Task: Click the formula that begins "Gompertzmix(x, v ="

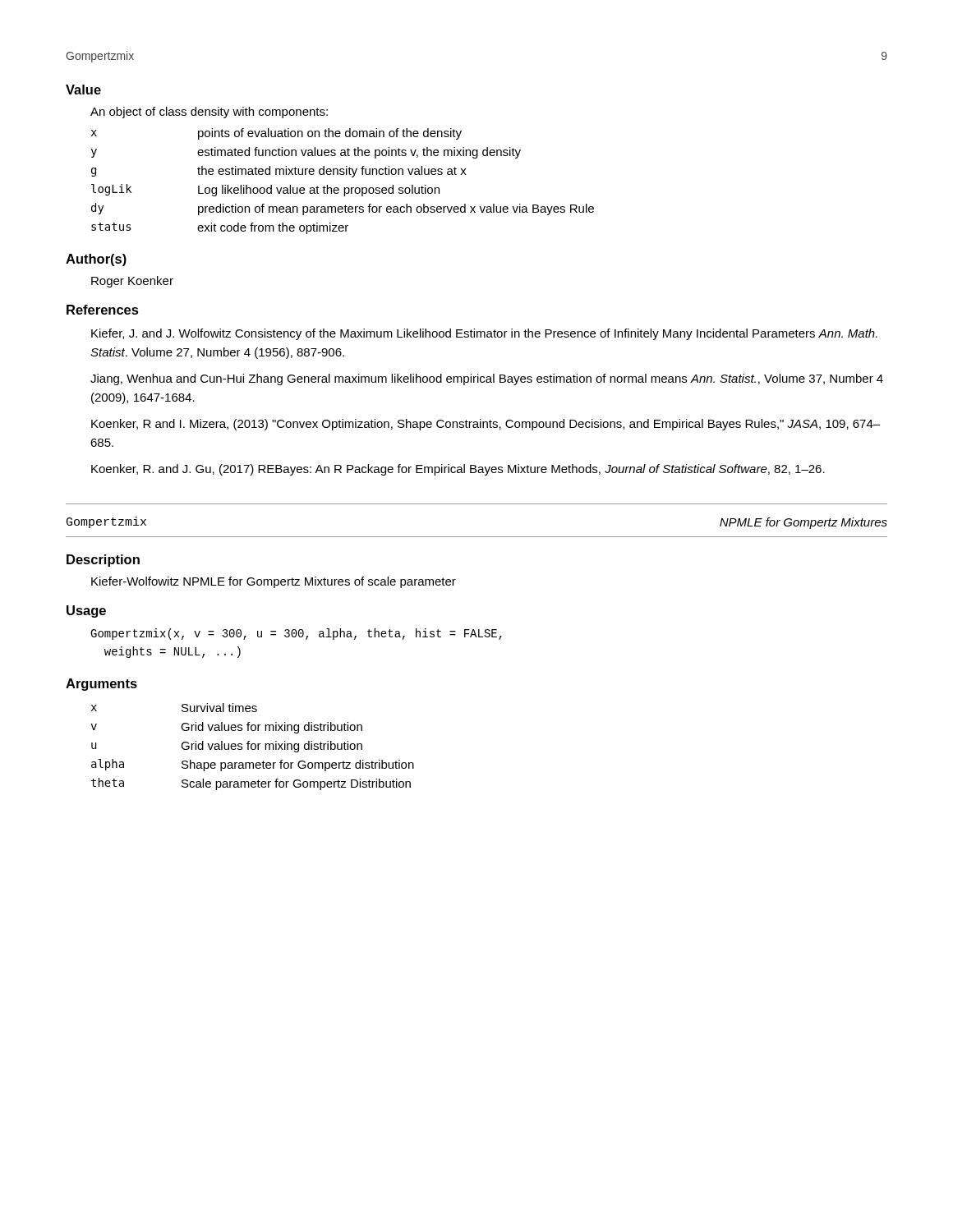Action: (297, 643)
